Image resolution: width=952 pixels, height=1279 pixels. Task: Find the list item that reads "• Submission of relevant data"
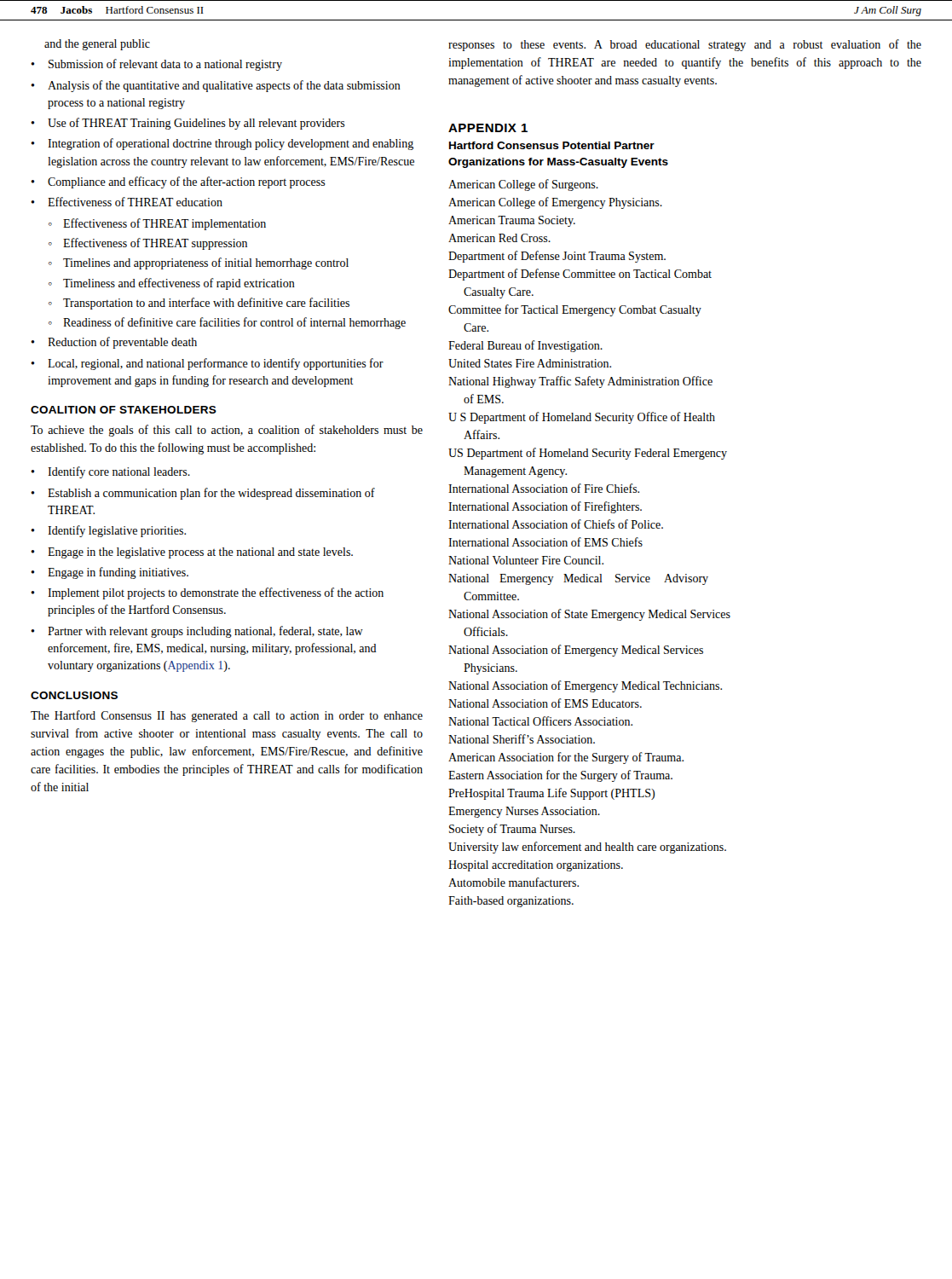[x=227, y=65]
